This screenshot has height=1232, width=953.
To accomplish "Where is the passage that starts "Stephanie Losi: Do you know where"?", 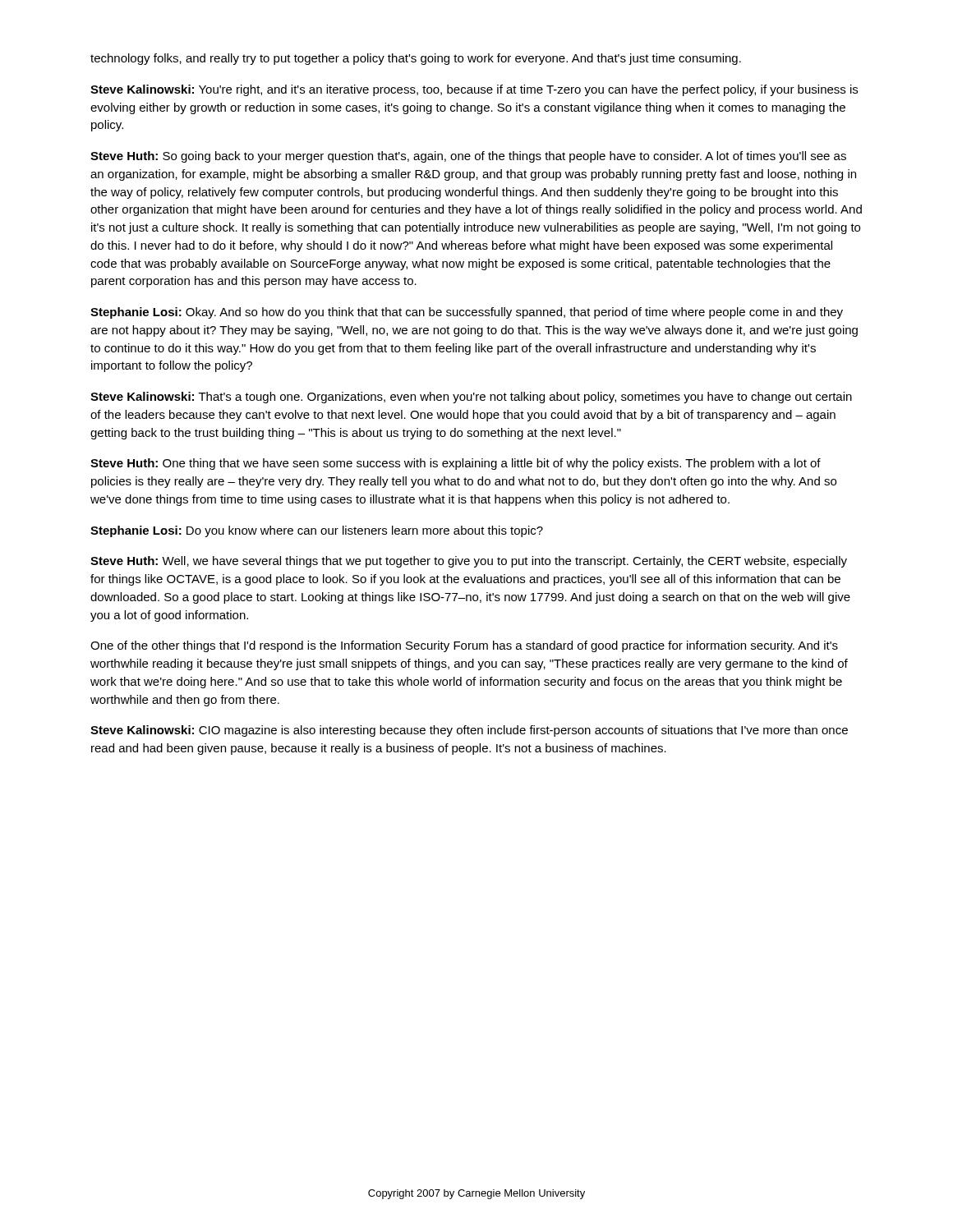I will pyautogui.click(x=317, y=530).
